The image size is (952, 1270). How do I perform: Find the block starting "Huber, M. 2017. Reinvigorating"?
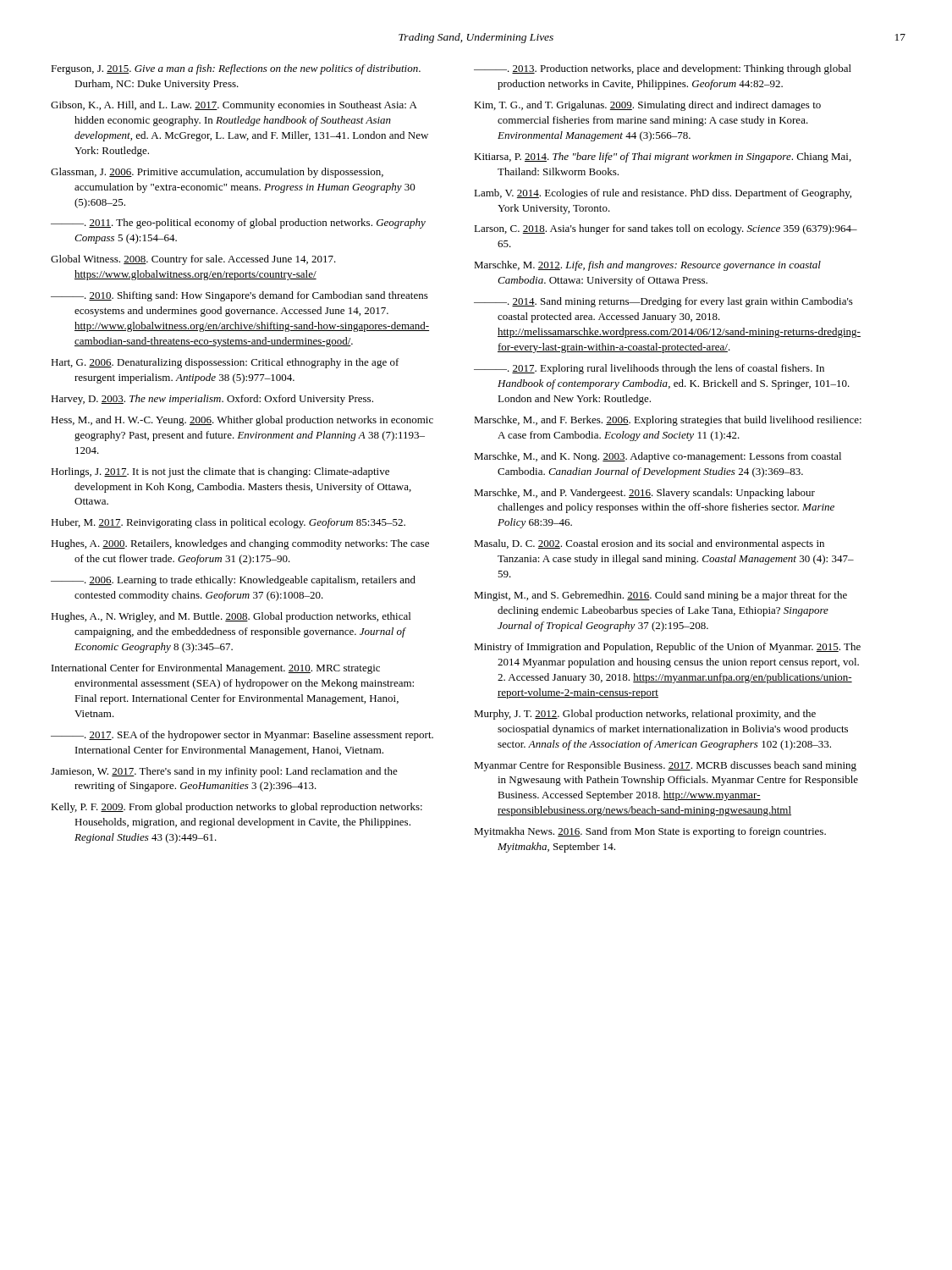click(228, 522)
